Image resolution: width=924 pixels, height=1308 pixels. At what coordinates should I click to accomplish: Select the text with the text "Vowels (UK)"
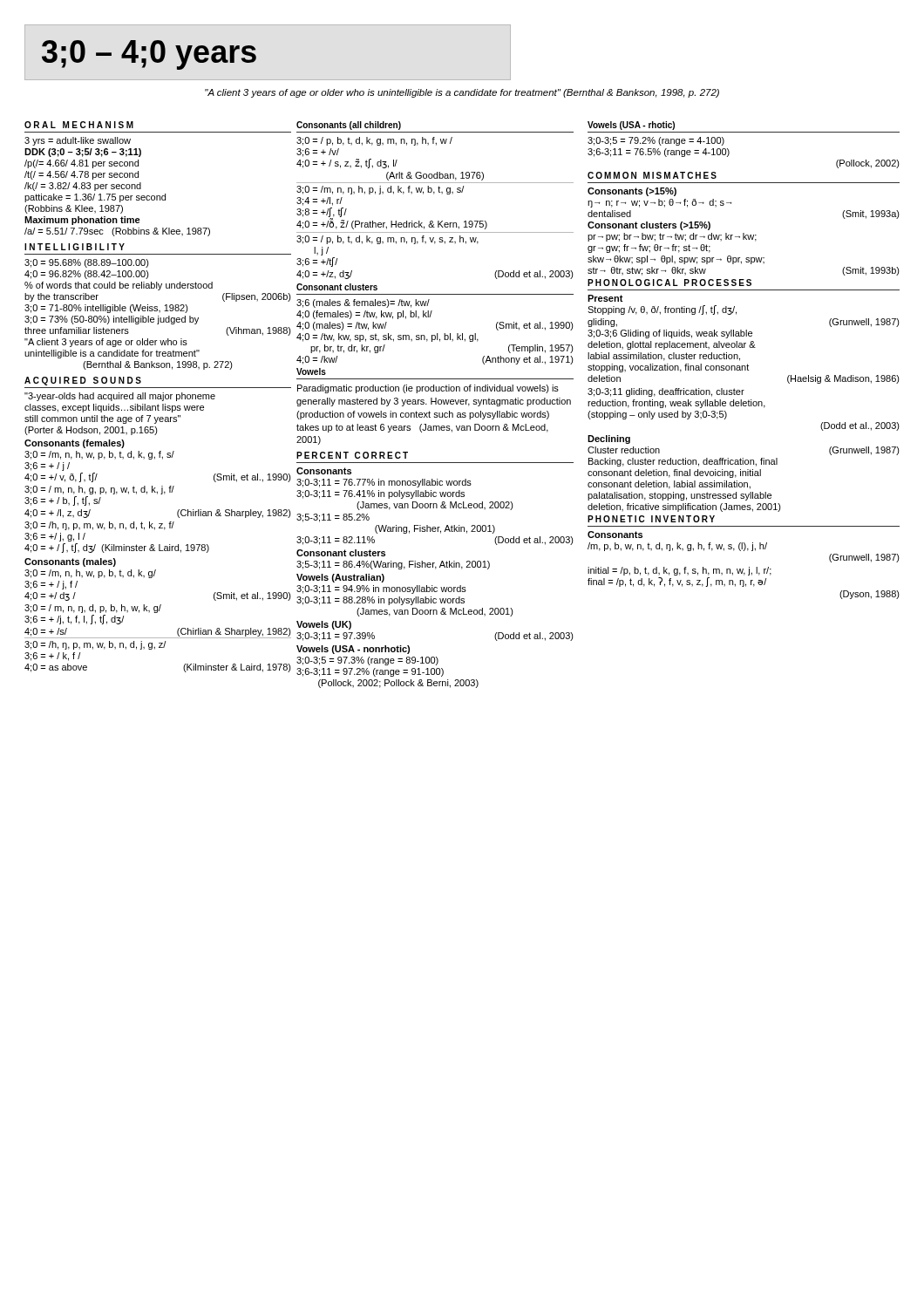click(324, 625)
